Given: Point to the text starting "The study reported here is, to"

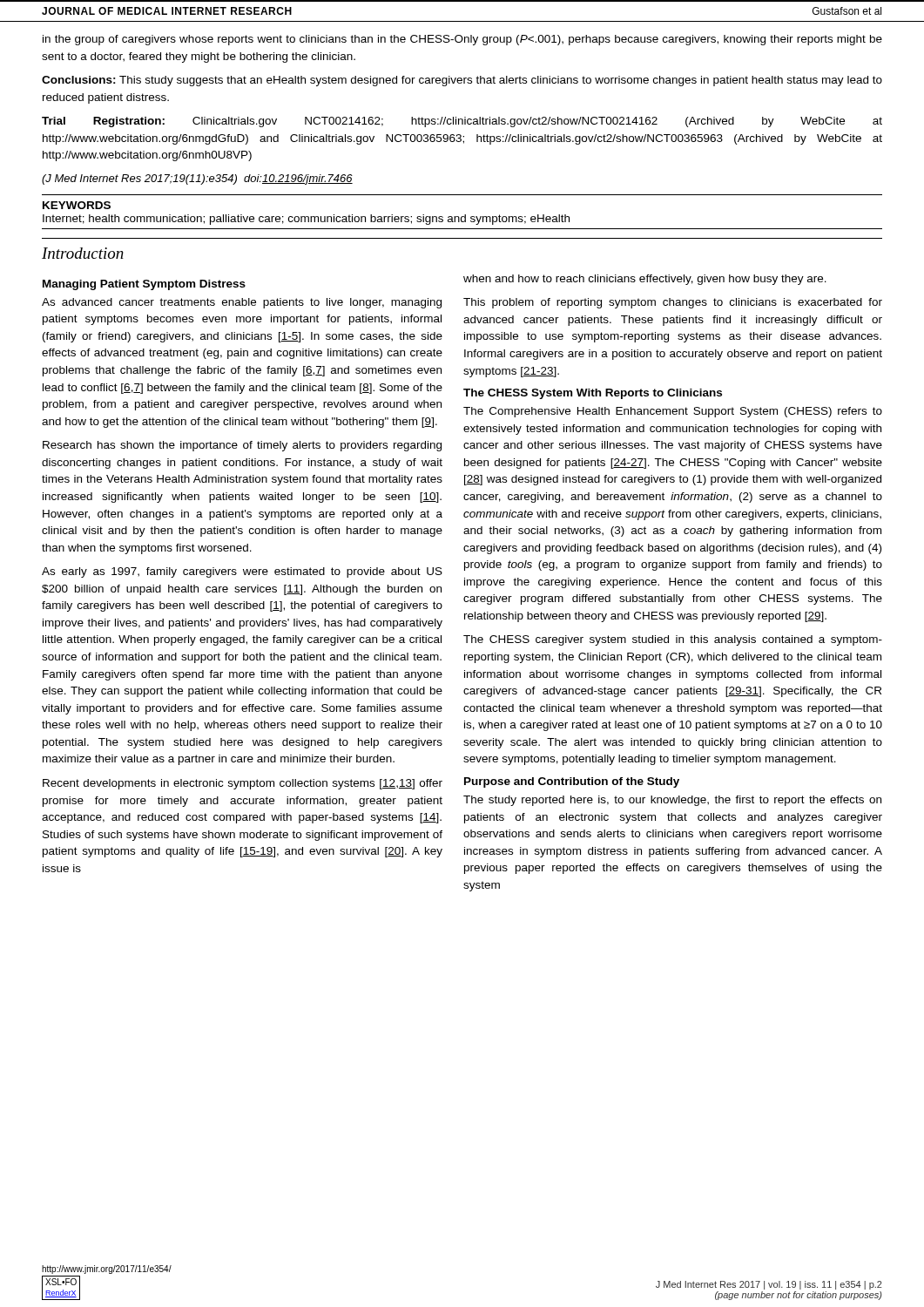Looking at the screenshot, I should (x=673, y=842).
